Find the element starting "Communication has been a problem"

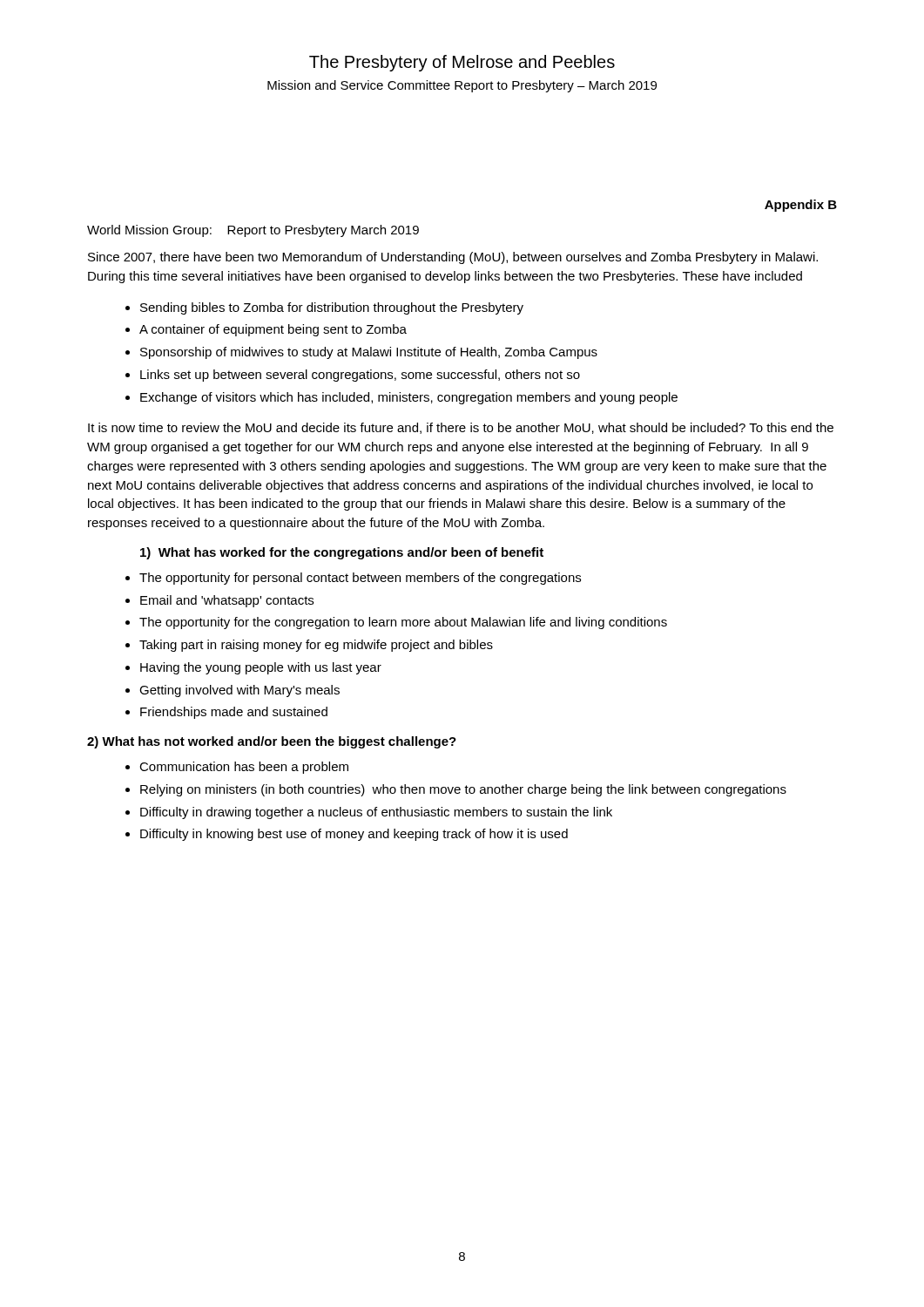pos(244,766)
